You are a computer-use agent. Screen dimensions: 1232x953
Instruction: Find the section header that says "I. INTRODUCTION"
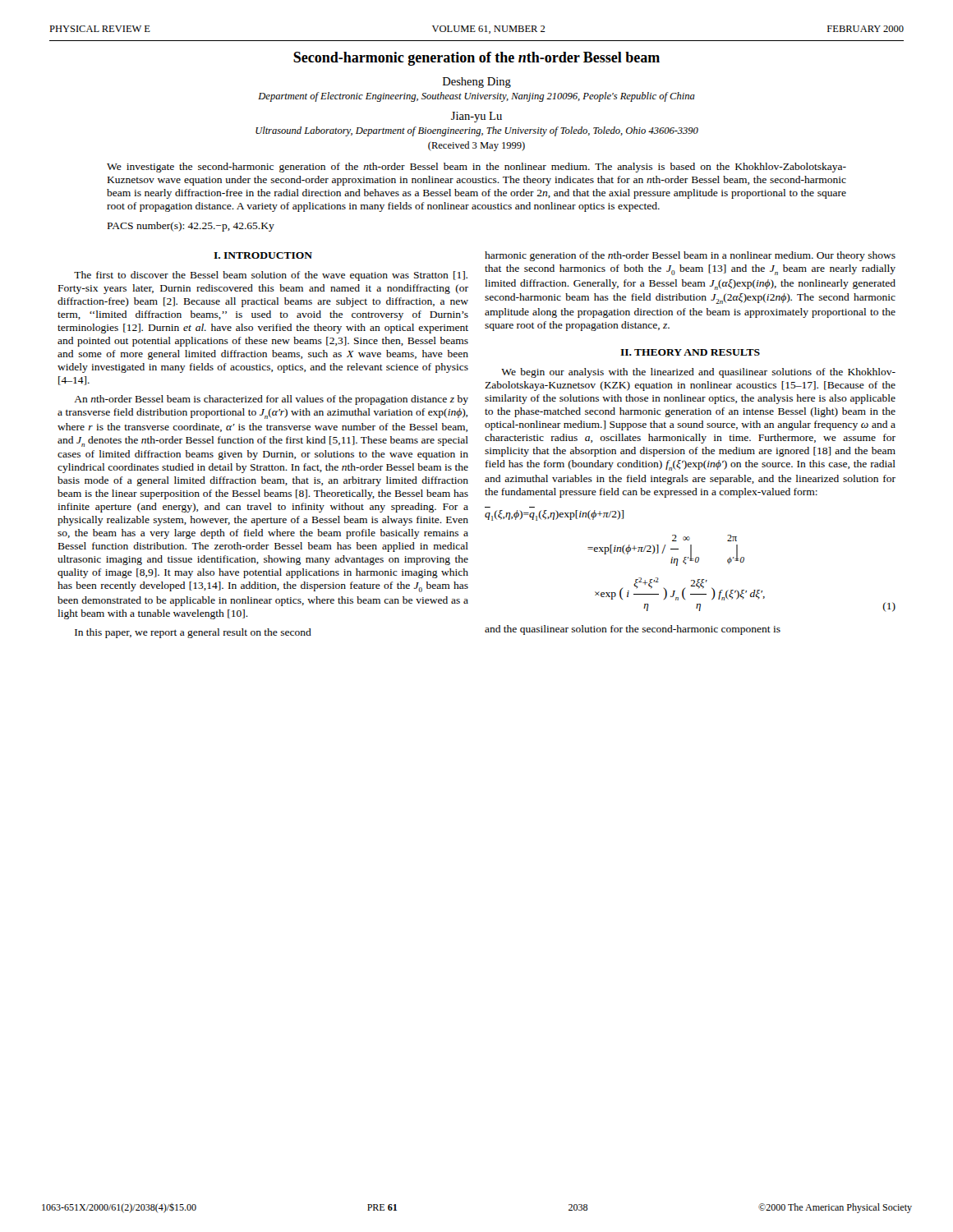(263, 255)
